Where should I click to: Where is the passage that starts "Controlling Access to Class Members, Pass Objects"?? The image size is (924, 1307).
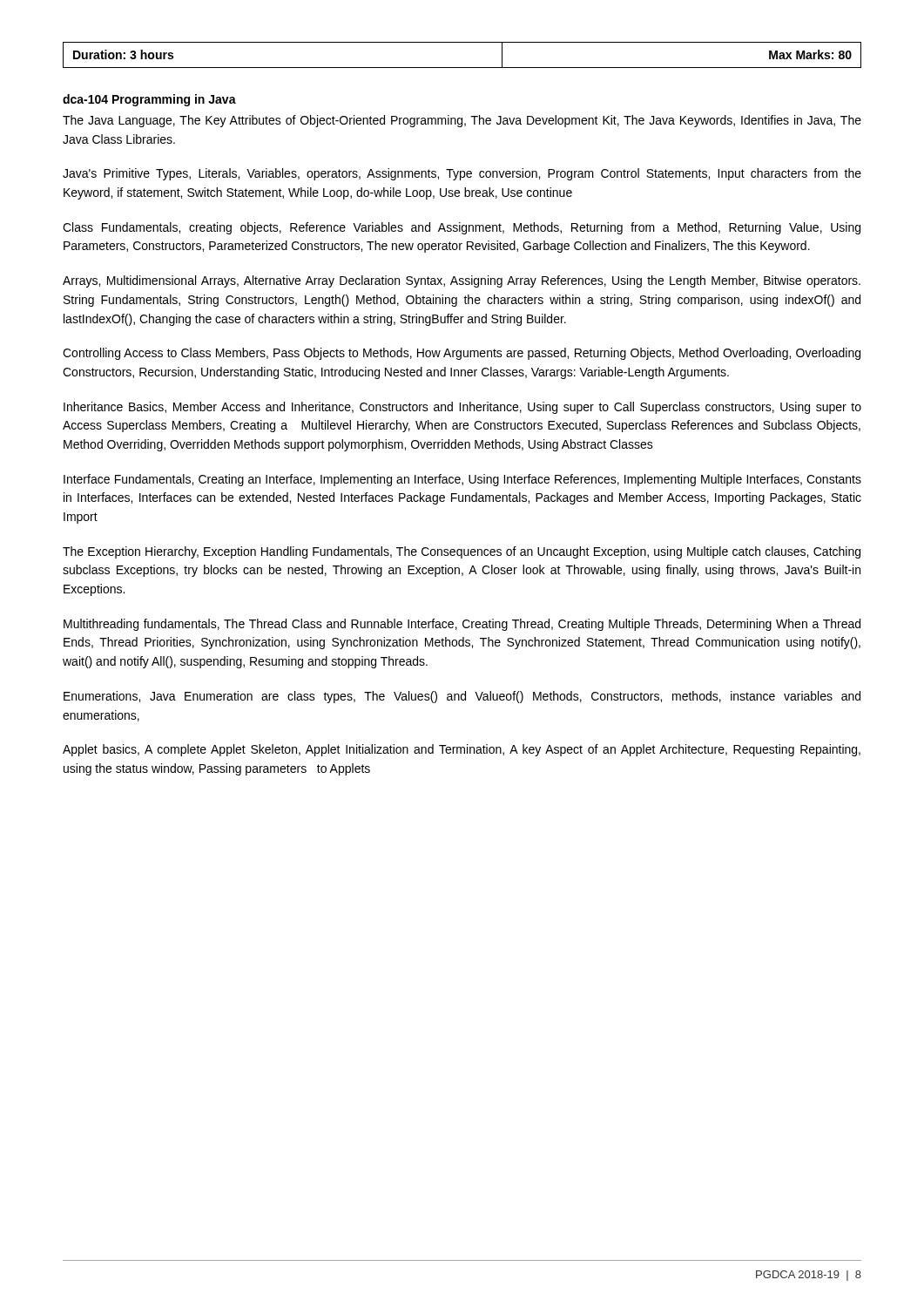462,362
